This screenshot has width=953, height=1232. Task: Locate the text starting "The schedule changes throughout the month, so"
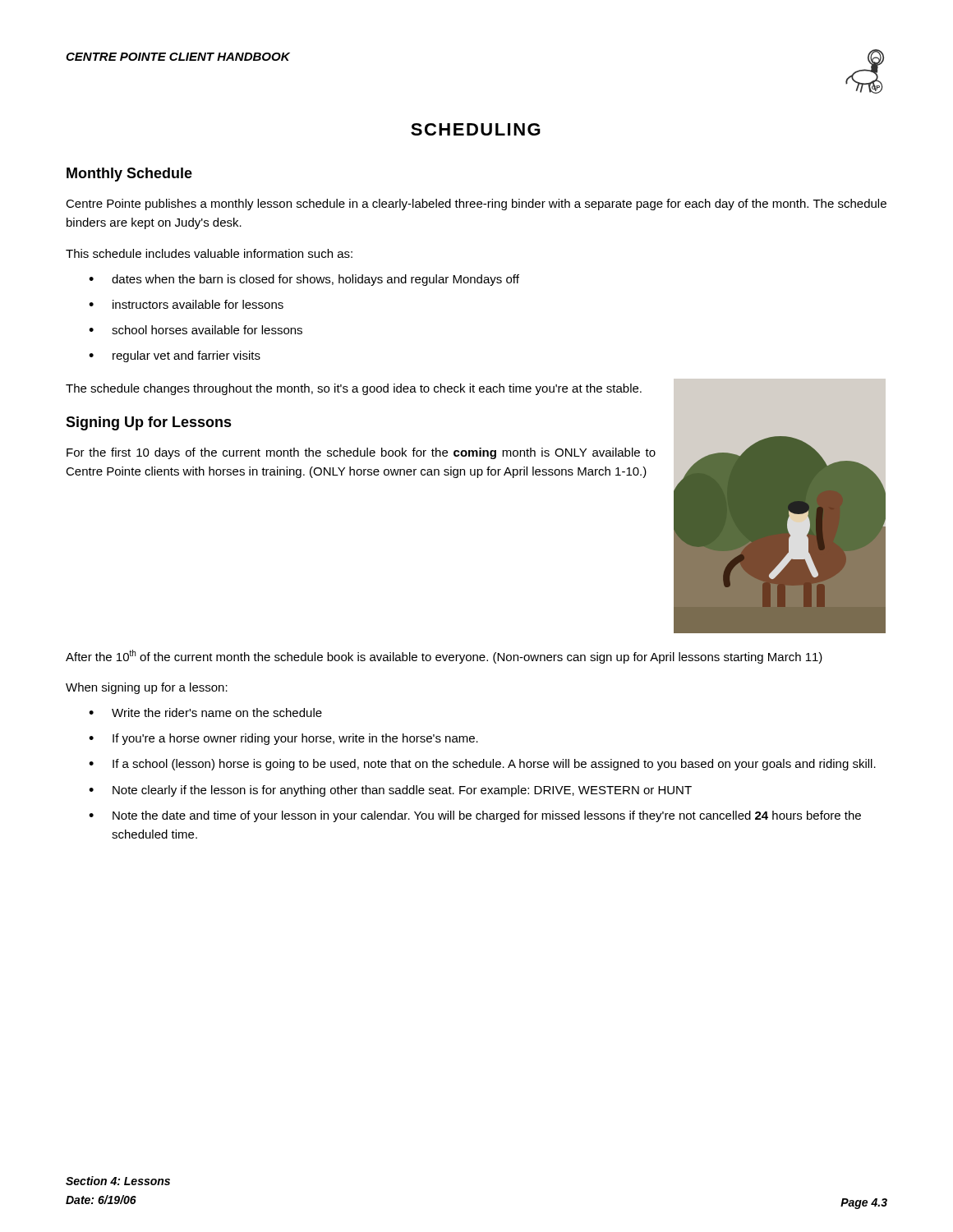[x=354, y=388]
